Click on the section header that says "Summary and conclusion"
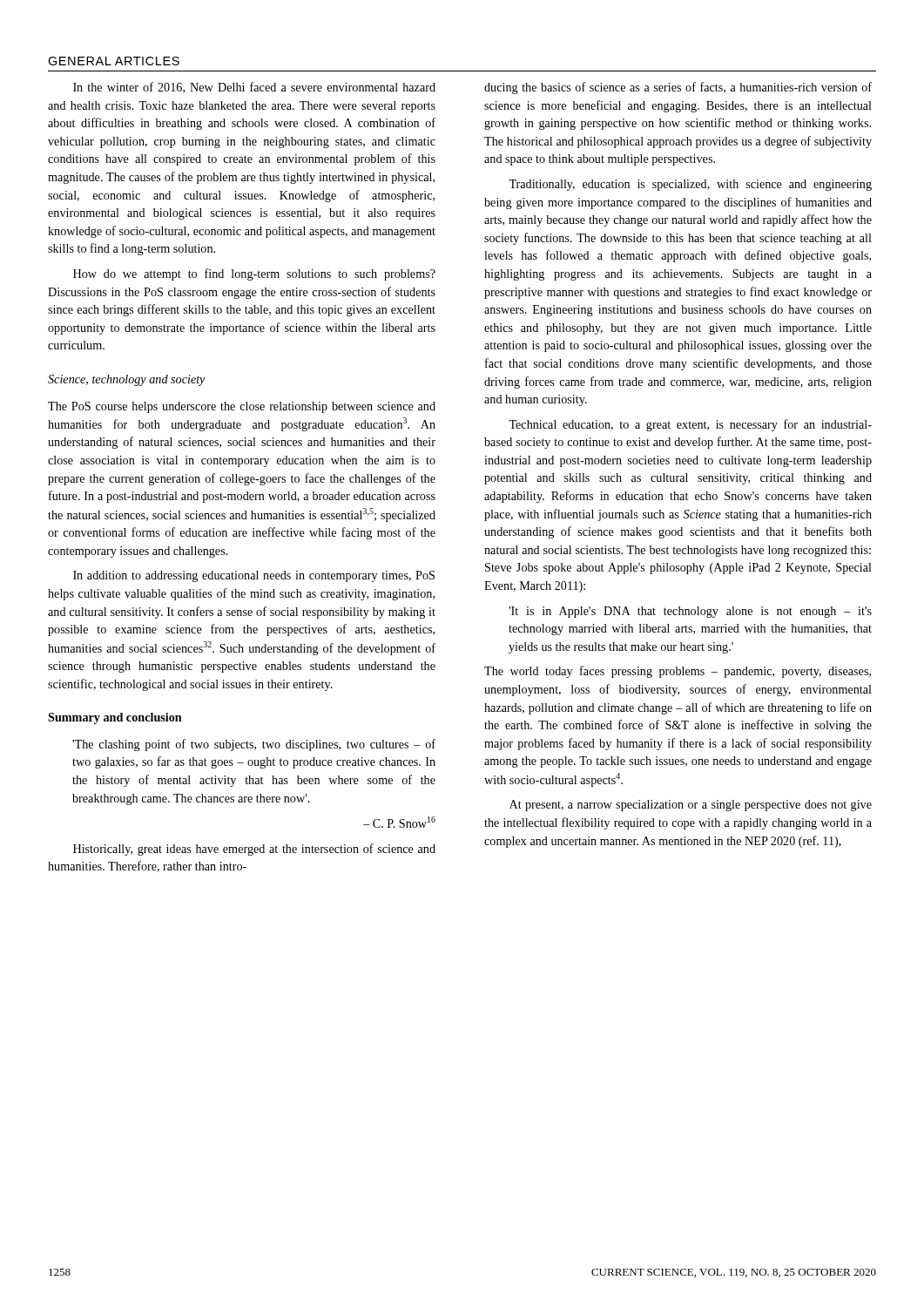The height and width of the screenshot is (1307, 924). pos(115,718)
